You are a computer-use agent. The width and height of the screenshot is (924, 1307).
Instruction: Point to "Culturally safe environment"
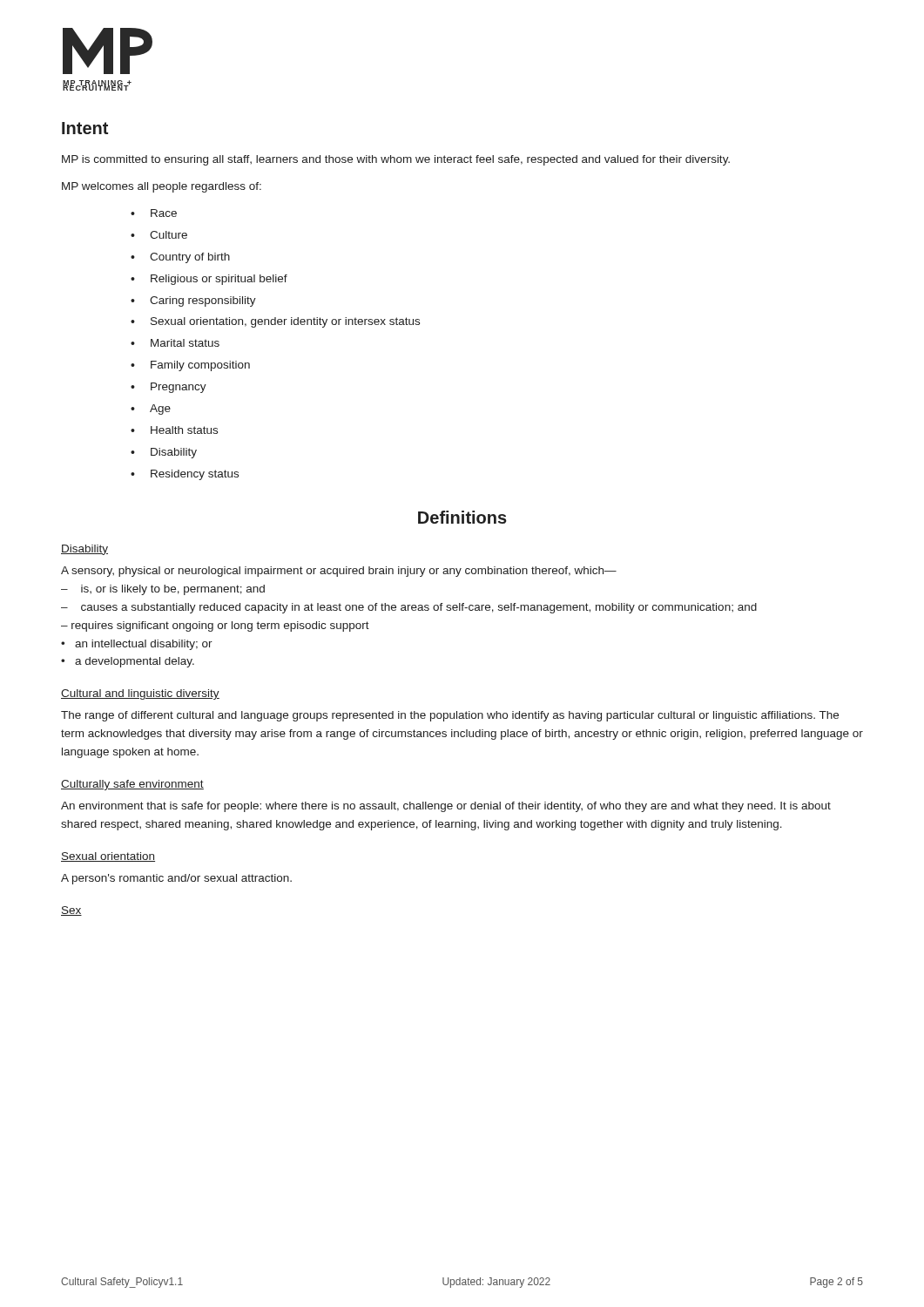132,784
